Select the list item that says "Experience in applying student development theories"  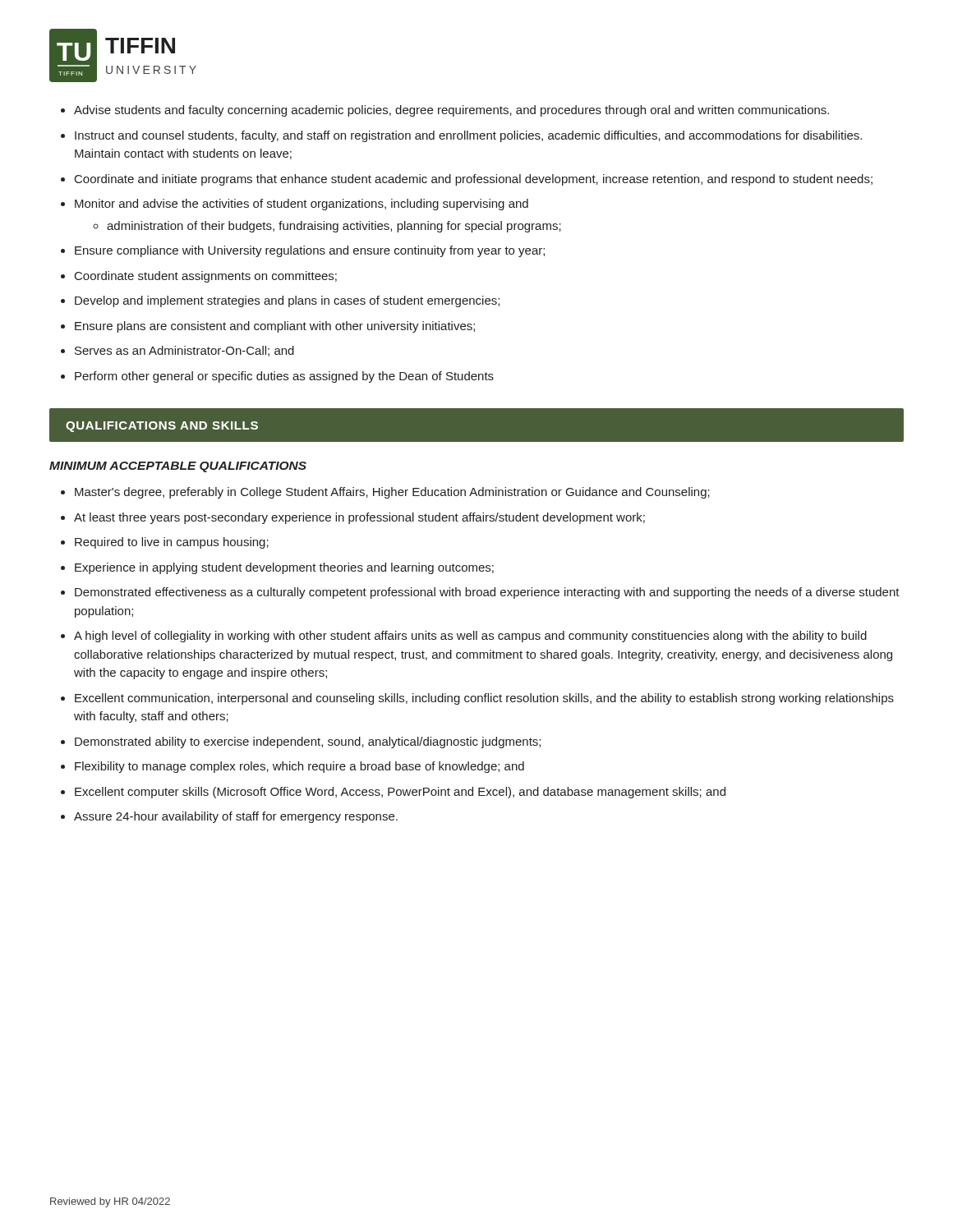(489, 567)
